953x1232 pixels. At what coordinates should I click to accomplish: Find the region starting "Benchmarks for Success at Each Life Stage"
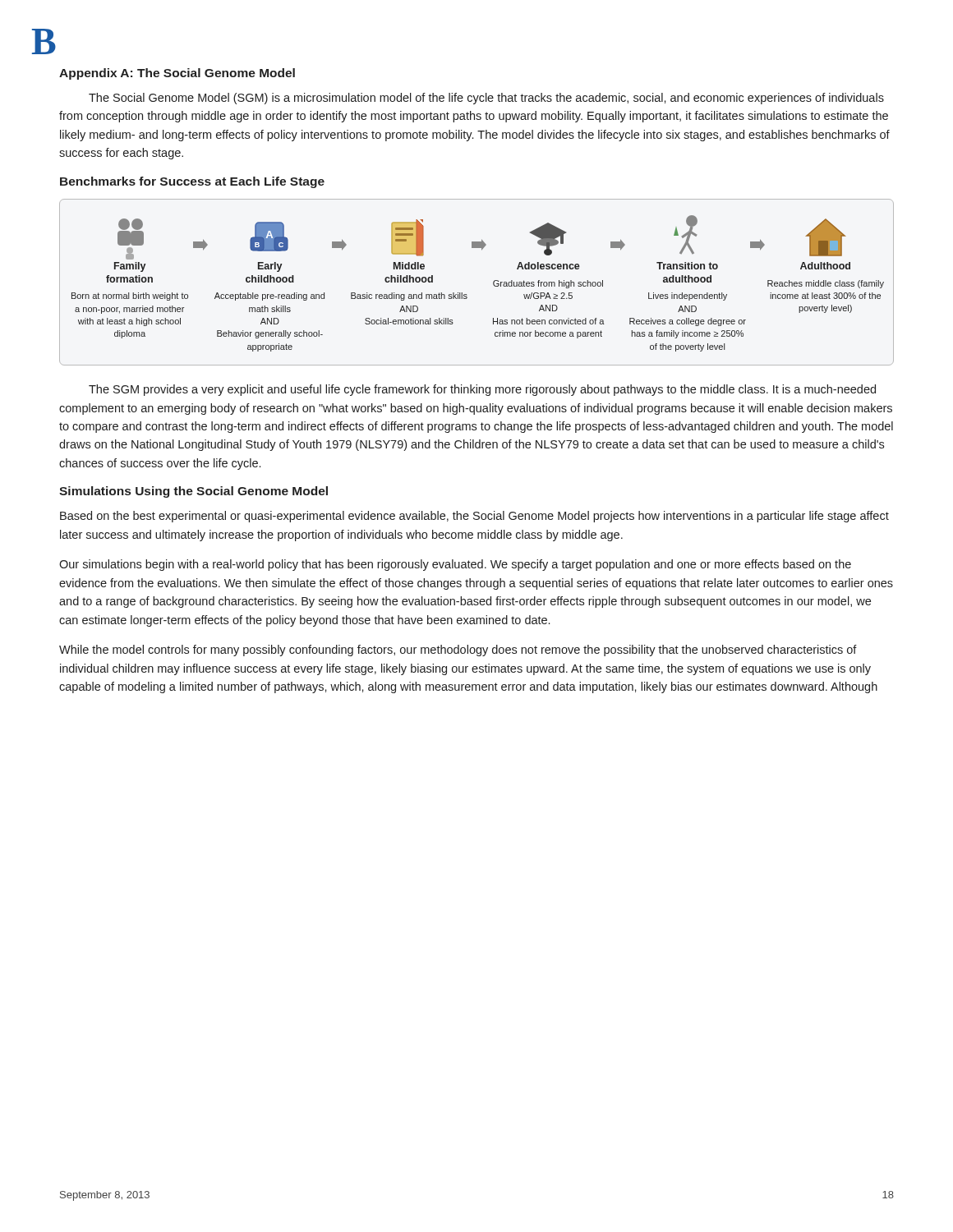(192, 181)
